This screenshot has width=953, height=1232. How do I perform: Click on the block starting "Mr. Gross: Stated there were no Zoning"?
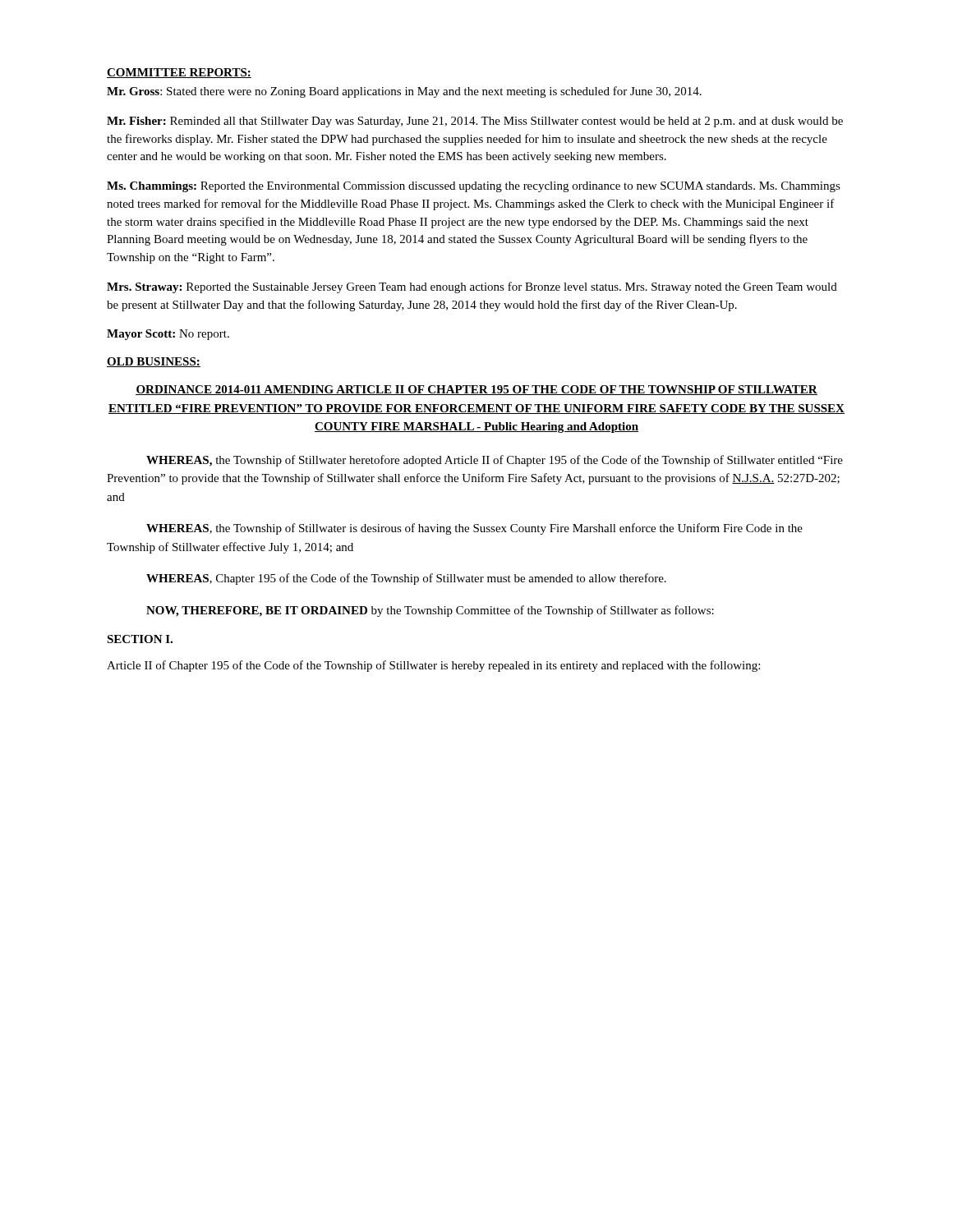tap(404, 91)
